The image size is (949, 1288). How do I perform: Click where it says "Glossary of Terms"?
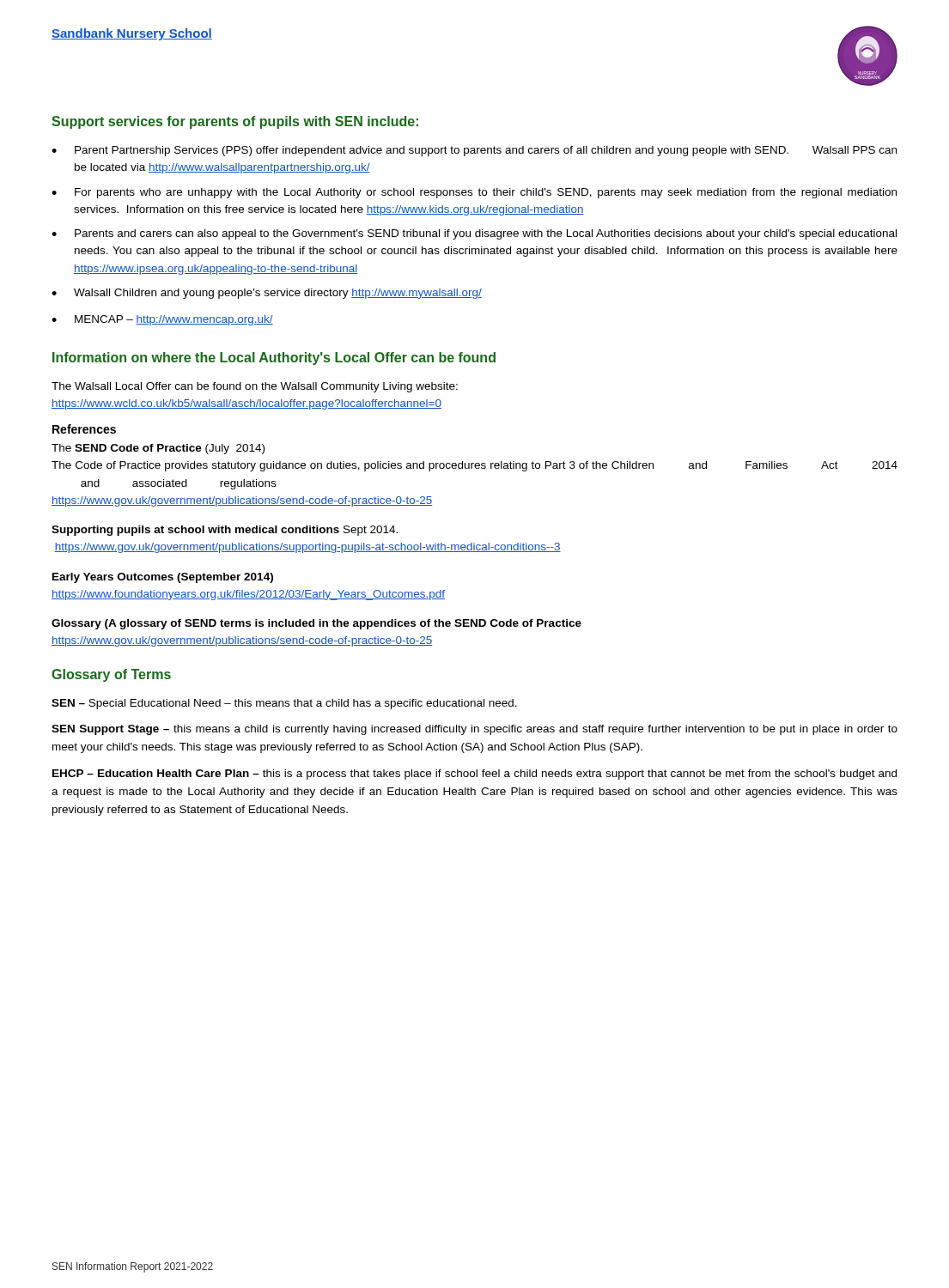point(111,674)
